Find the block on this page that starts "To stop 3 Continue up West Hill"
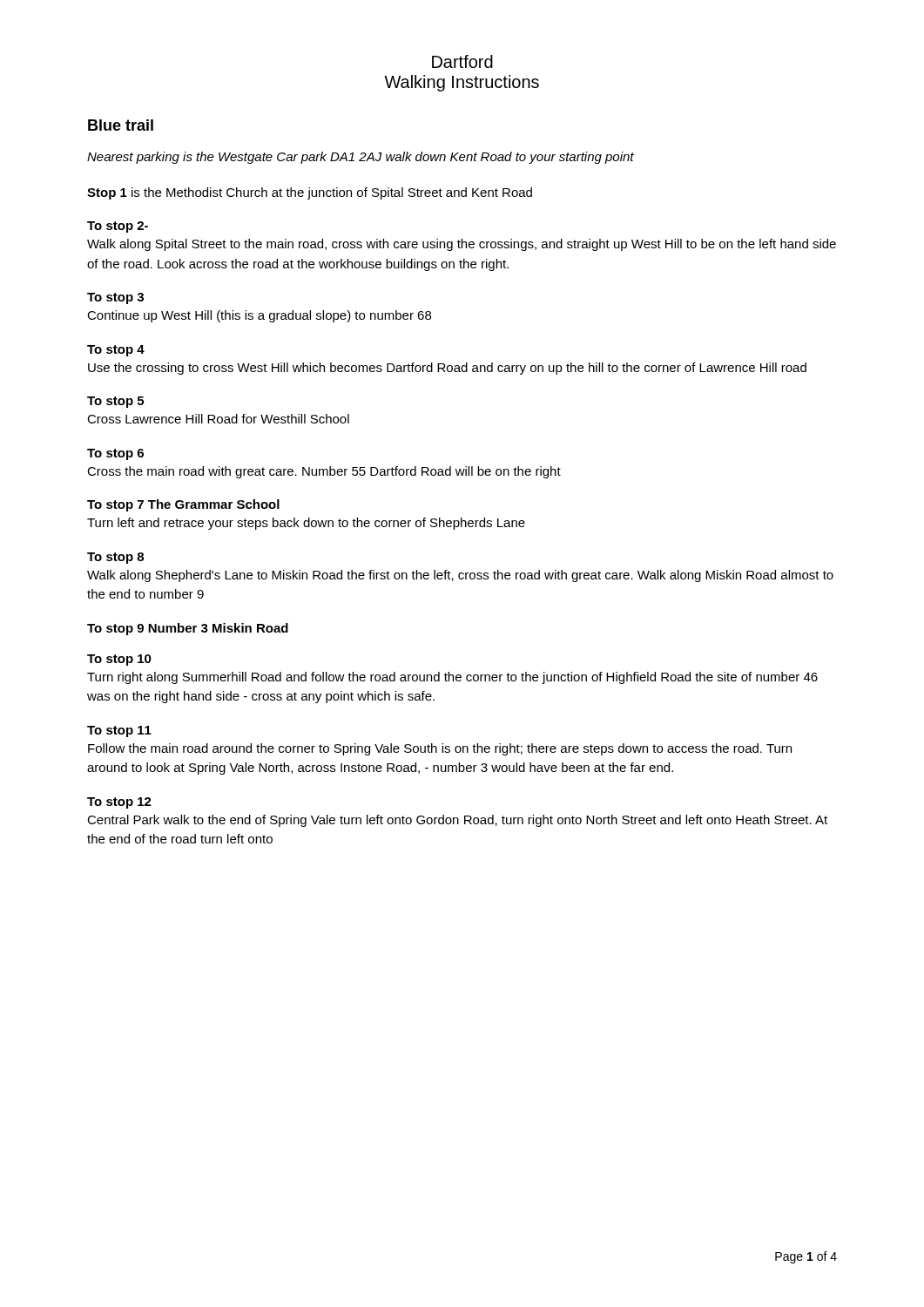 115,298
